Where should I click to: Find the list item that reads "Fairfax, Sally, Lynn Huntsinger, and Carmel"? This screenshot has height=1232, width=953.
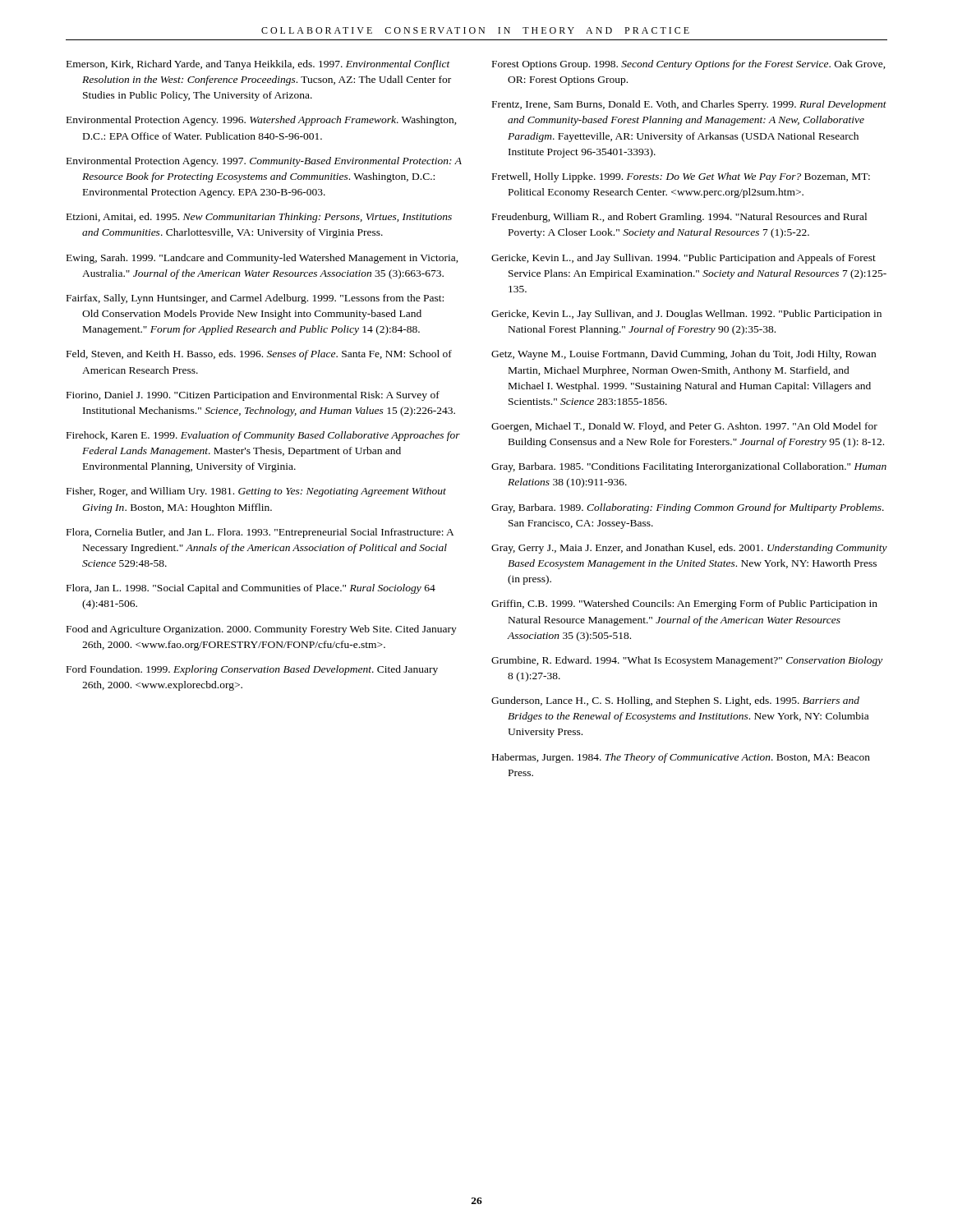pos(255,313)
